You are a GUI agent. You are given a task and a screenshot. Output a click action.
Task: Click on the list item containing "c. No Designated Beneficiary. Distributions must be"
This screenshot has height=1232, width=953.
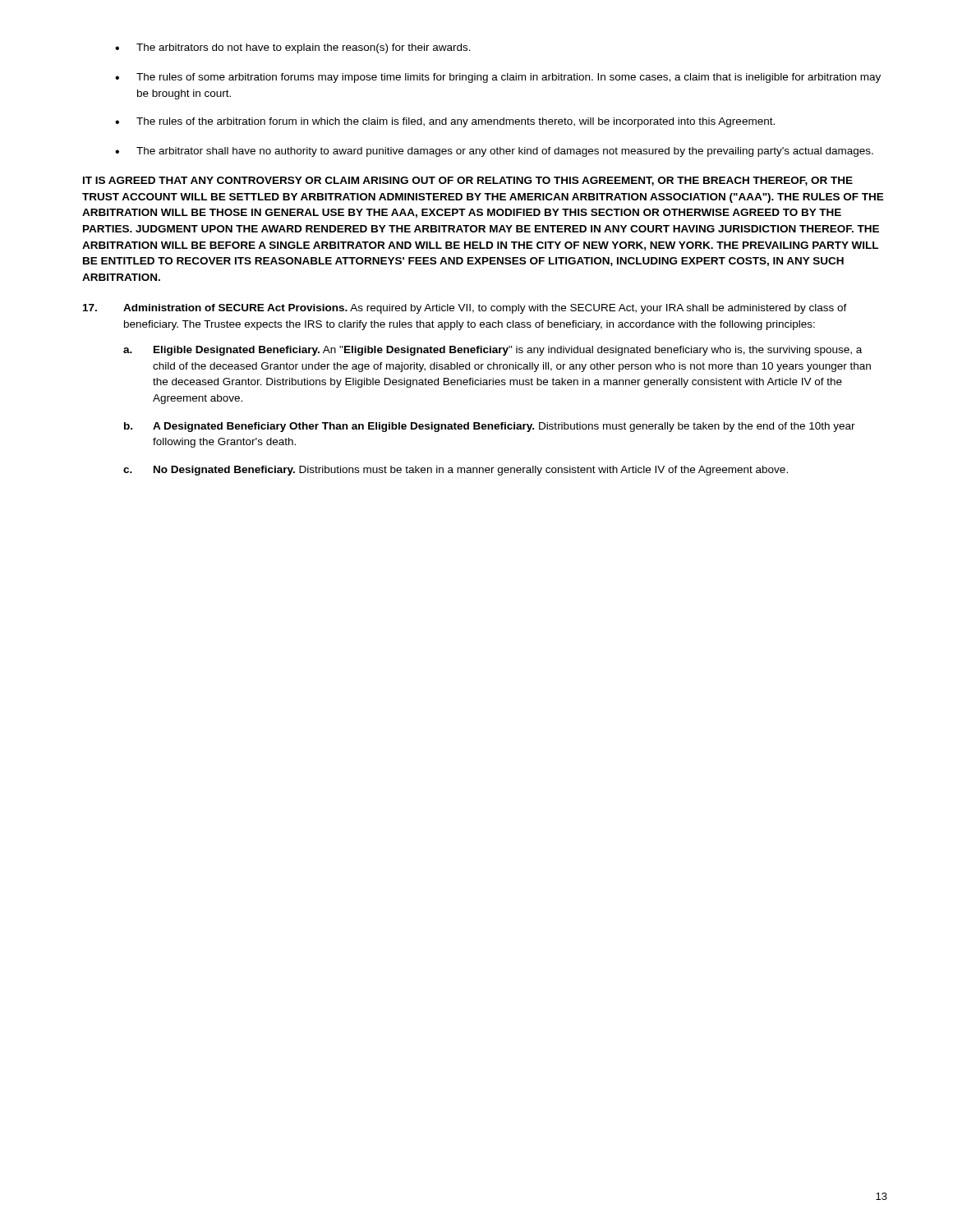(456, 469)
